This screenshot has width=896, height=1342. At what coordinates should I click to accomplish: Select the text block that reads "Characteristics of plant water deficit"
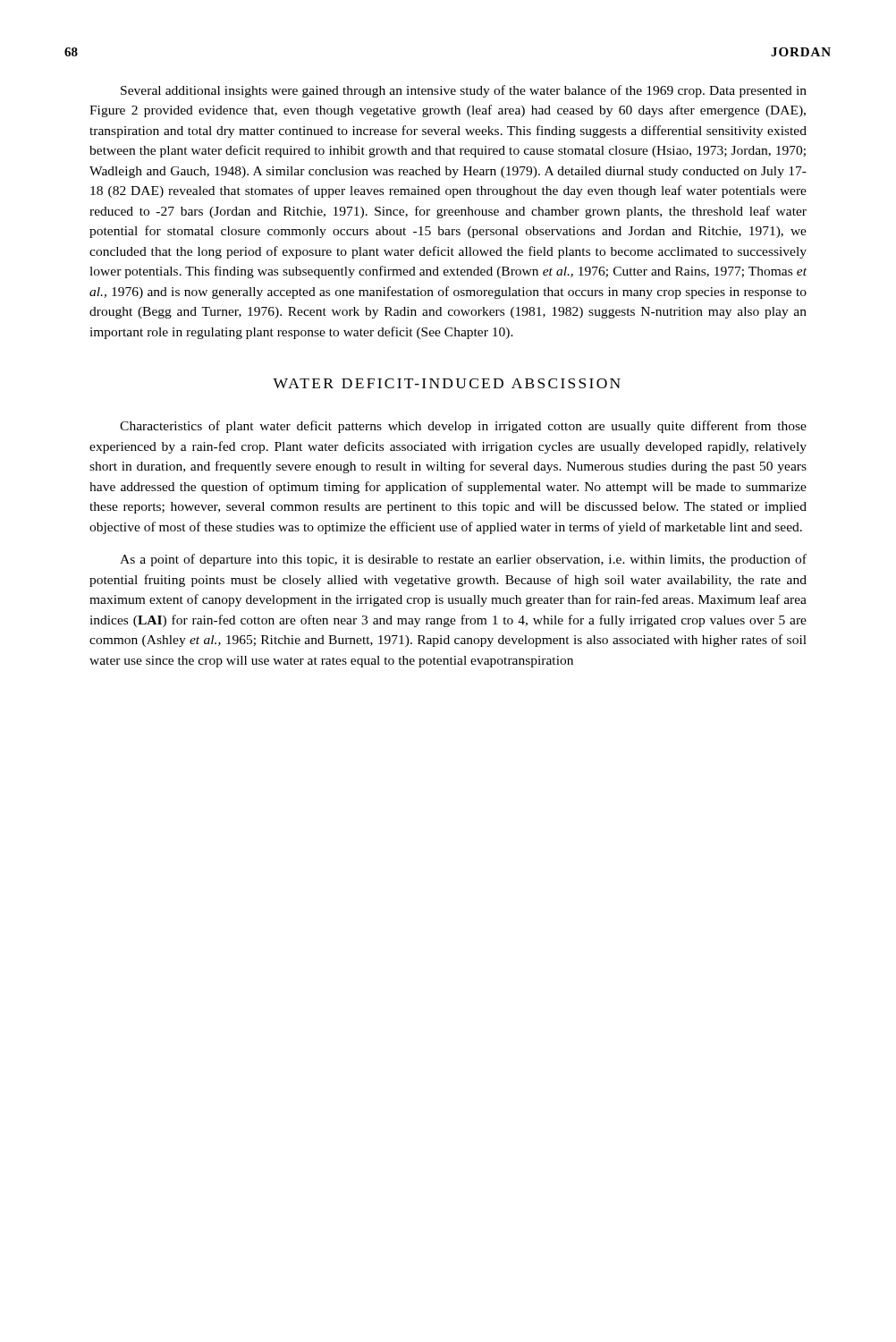[x=448, y=477]
